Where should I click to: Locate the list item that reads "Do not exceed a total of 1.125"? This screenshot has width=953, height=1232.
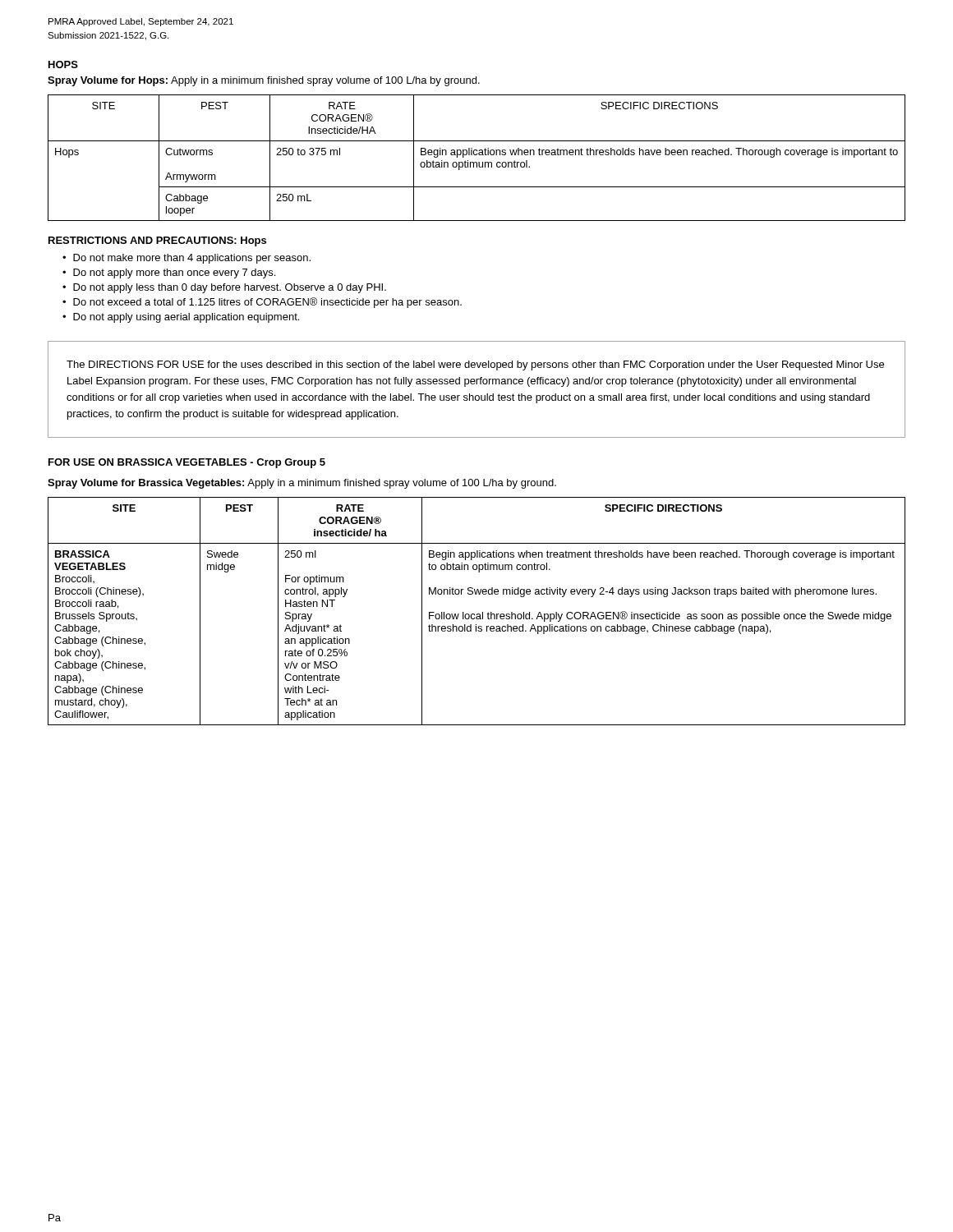click(x=268, y=301)
